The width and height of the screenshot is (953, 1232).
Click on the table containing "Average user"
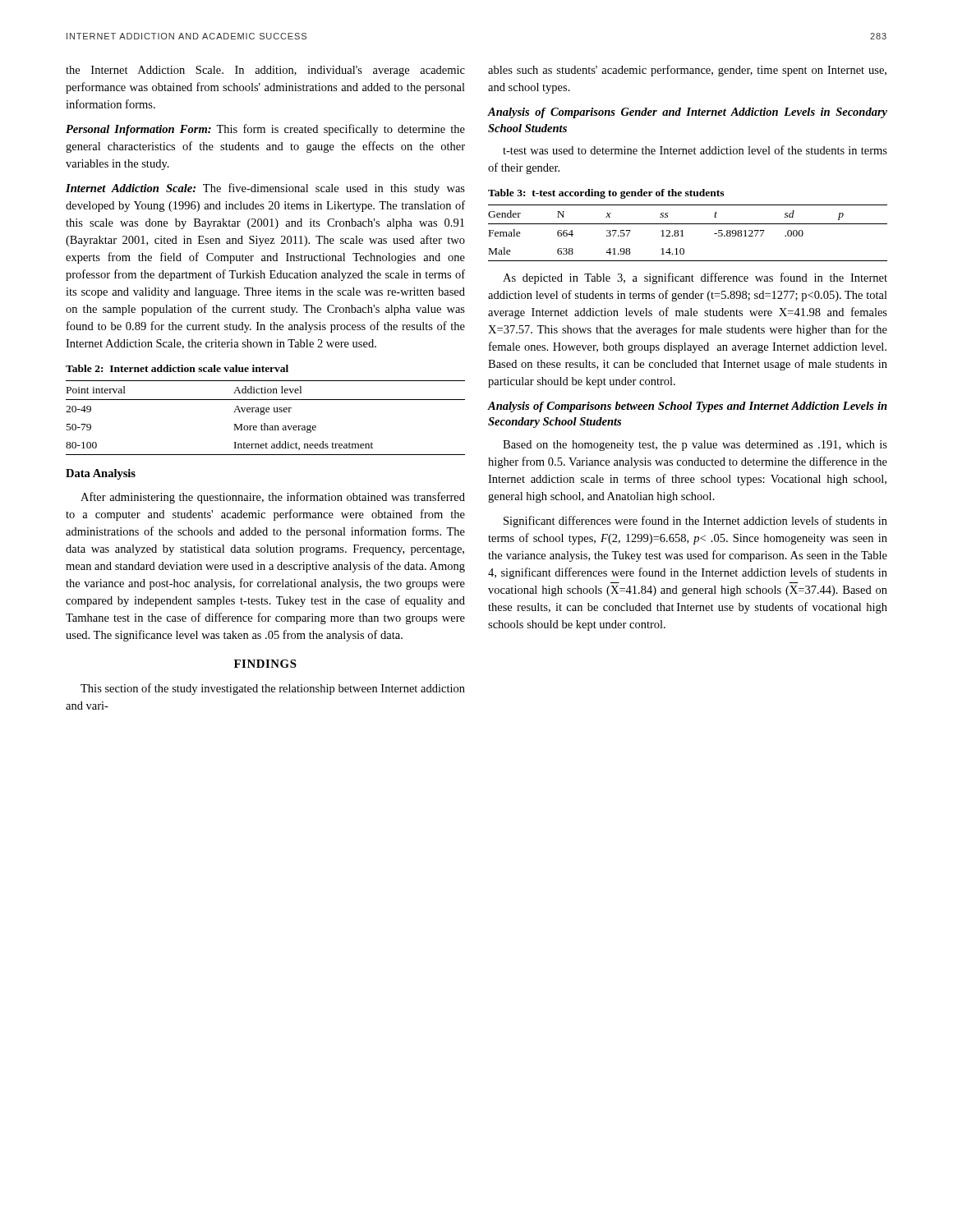coord(265,417)
